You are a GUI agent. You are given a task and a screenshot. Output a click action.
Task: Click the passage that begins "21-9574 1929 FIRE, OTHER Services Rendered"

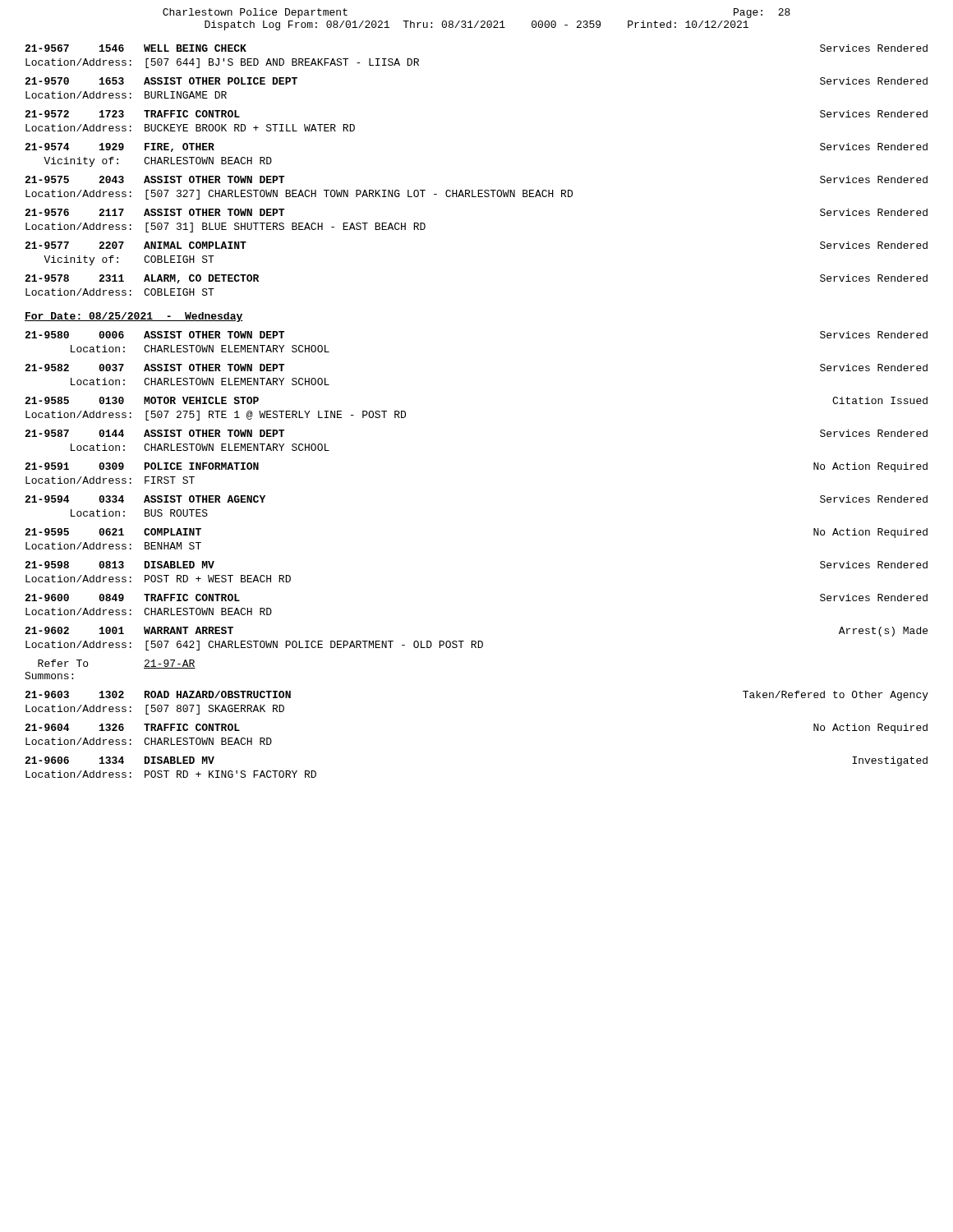47,147
